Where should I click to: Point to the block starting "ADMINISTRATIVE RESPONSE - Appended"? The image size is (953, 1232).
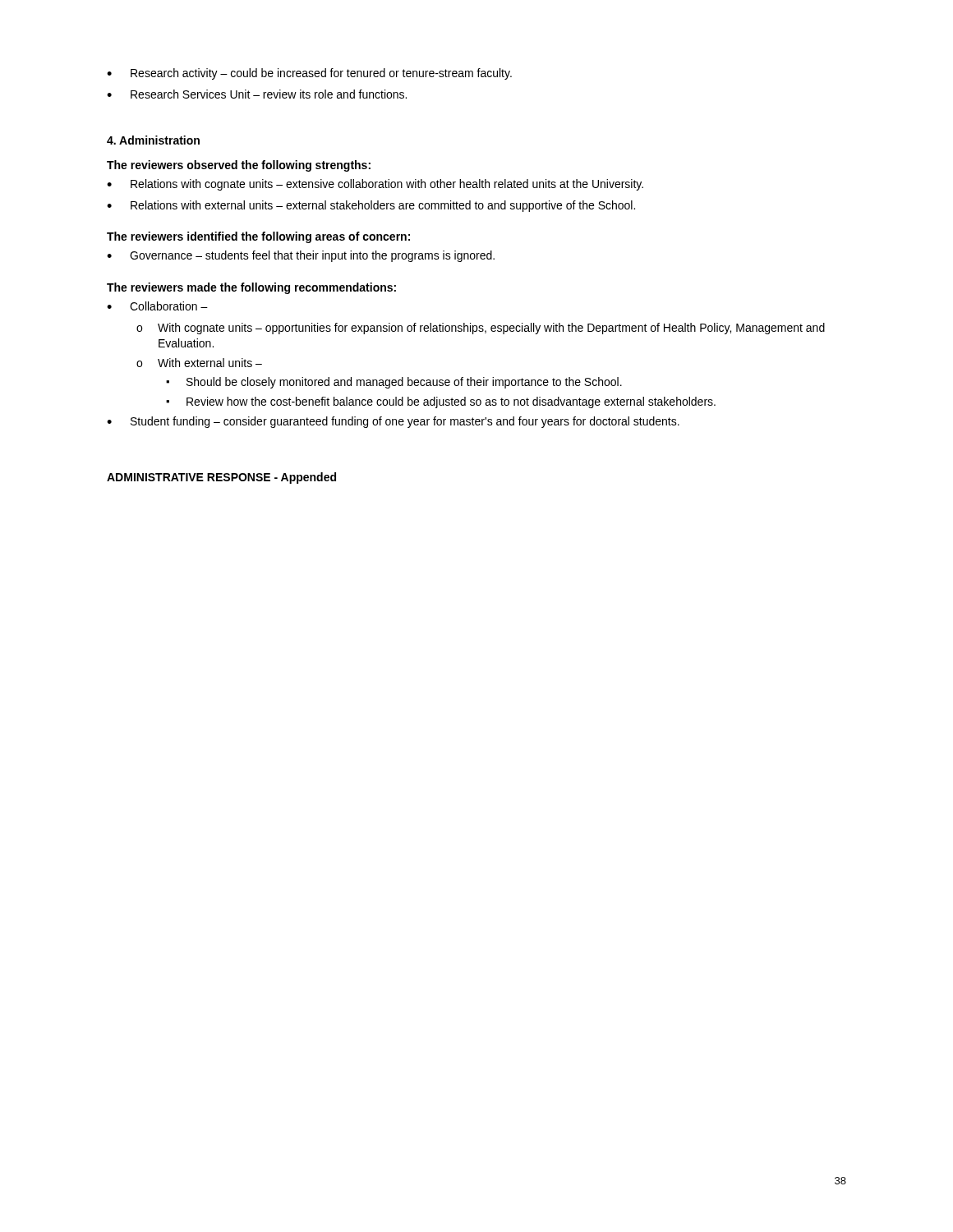[222, 477]
